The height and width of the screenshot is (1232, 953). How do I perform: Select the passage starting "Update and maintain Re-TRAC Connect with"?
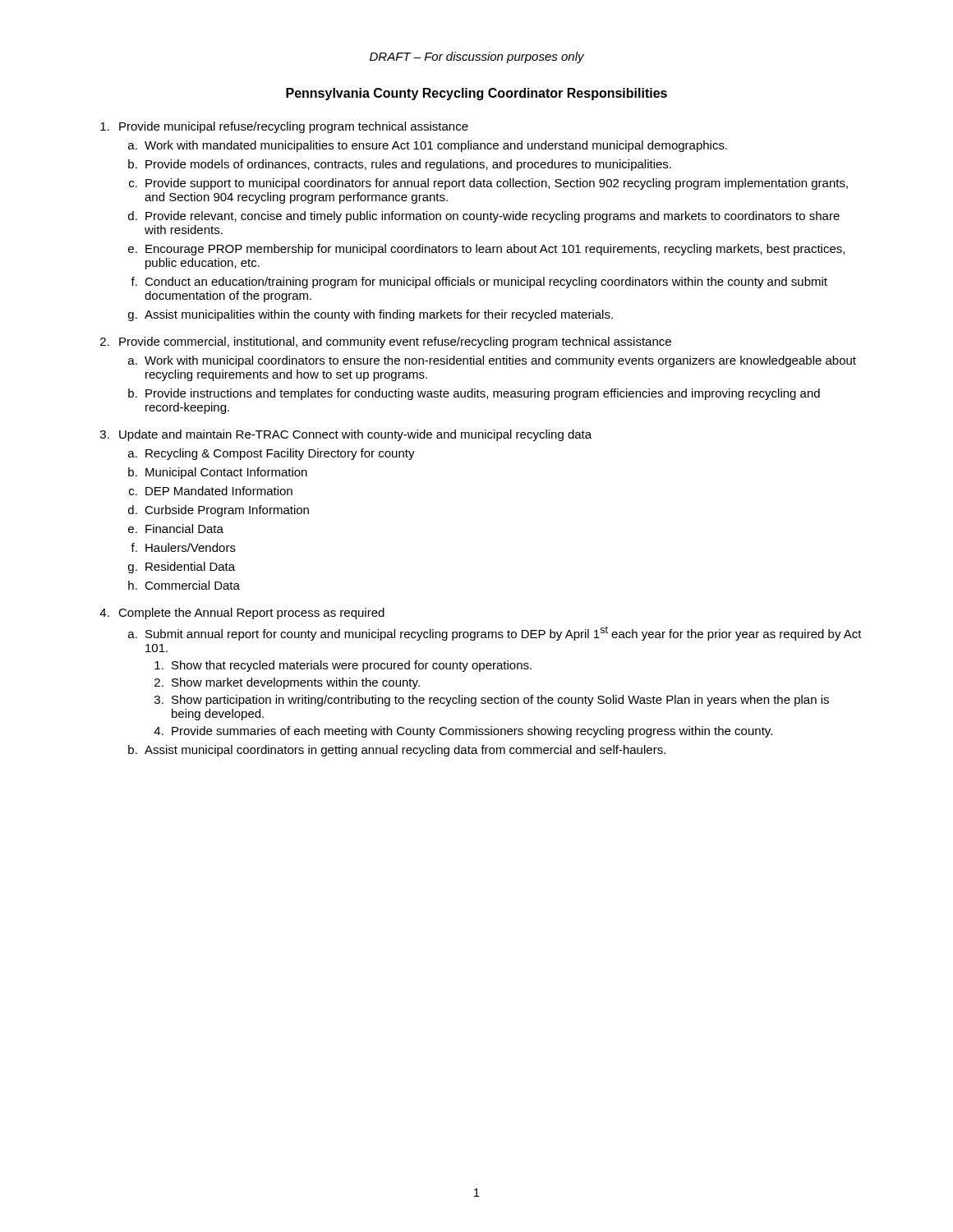pos(355,435)
